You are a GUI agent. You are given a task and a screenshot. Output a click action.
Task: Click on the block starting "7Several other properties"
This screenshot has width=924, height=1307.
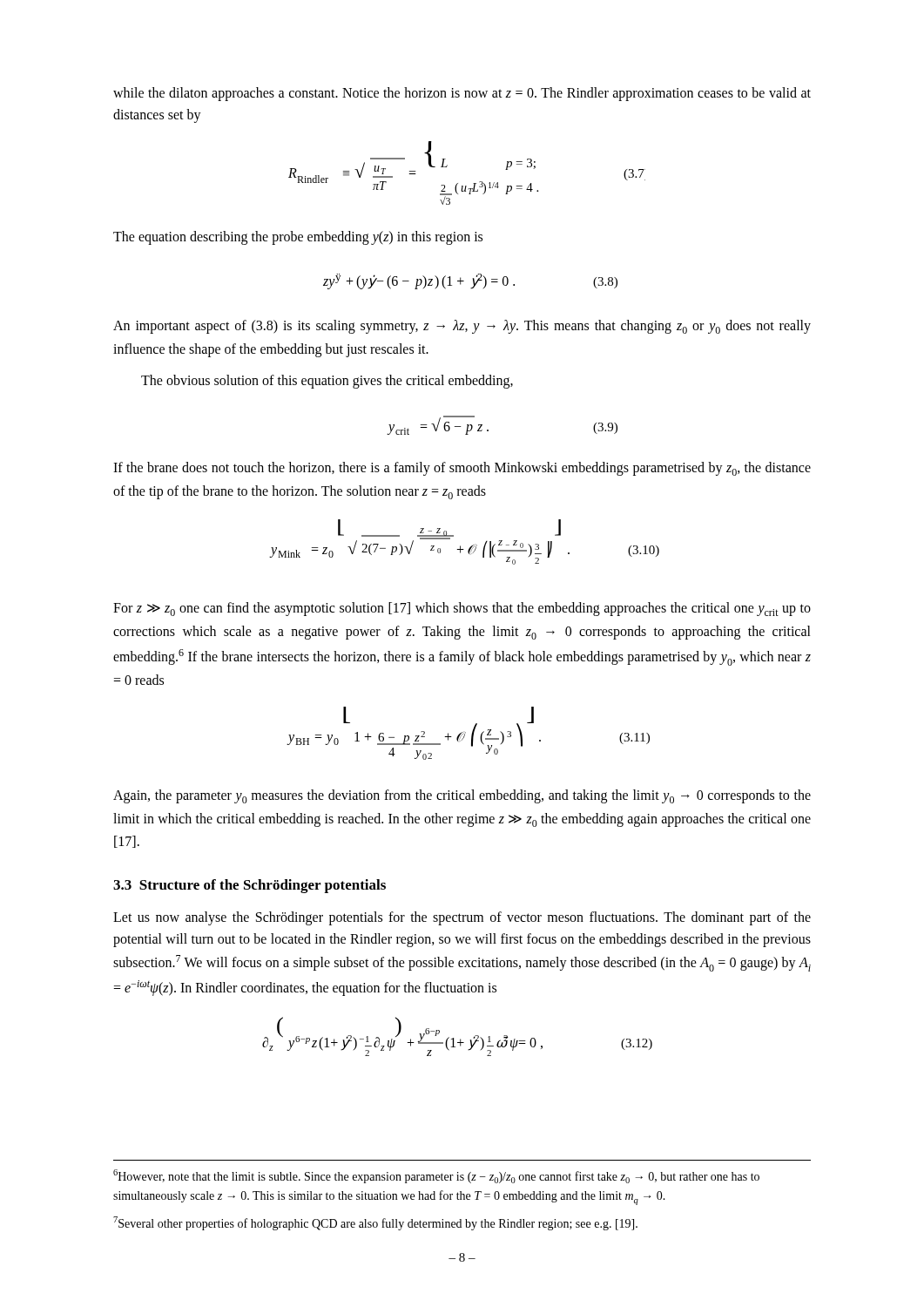[376, 1222]
